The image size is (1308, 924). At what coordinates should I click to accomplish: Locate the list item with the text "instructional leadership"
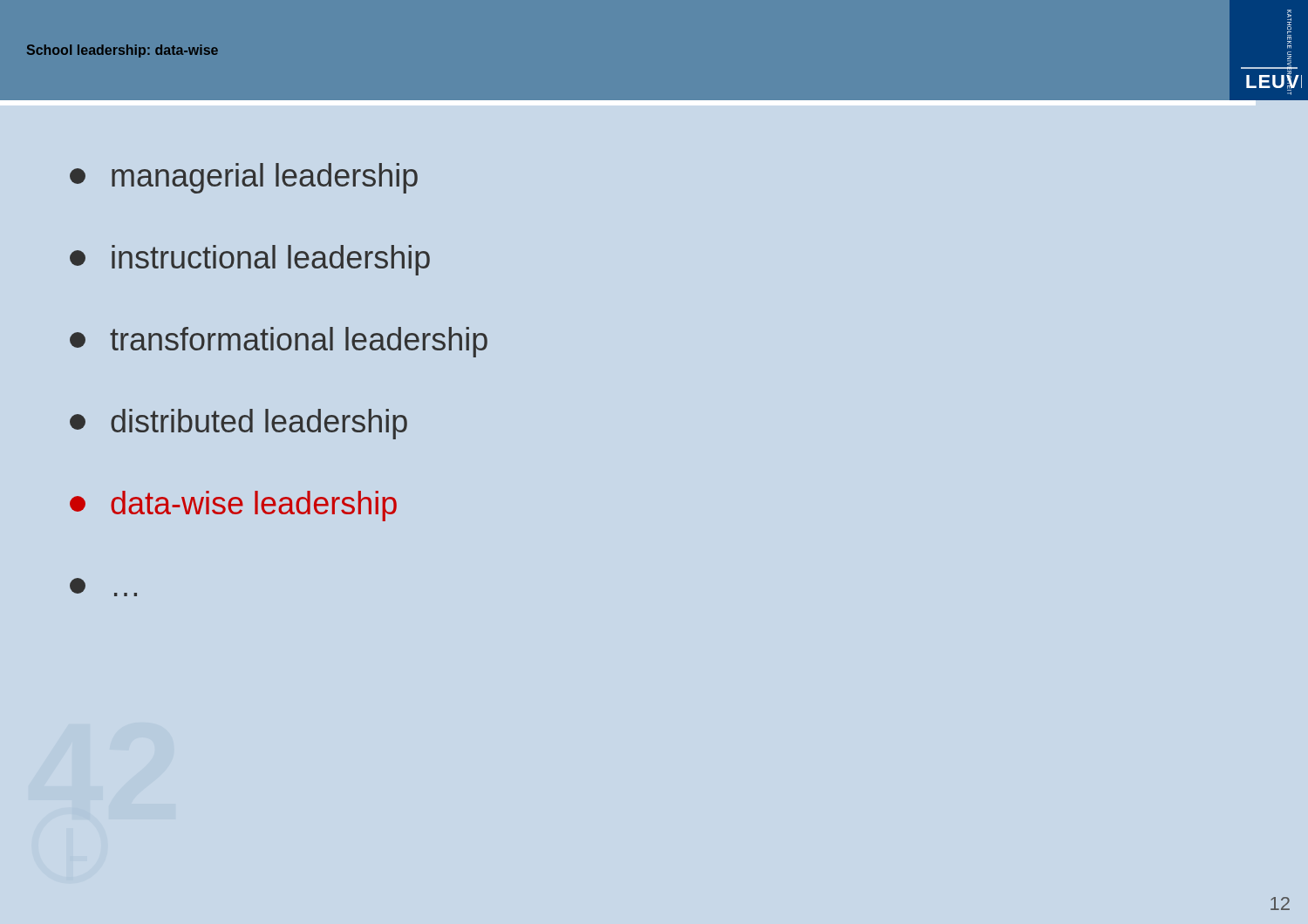click(x=250, y=258)
